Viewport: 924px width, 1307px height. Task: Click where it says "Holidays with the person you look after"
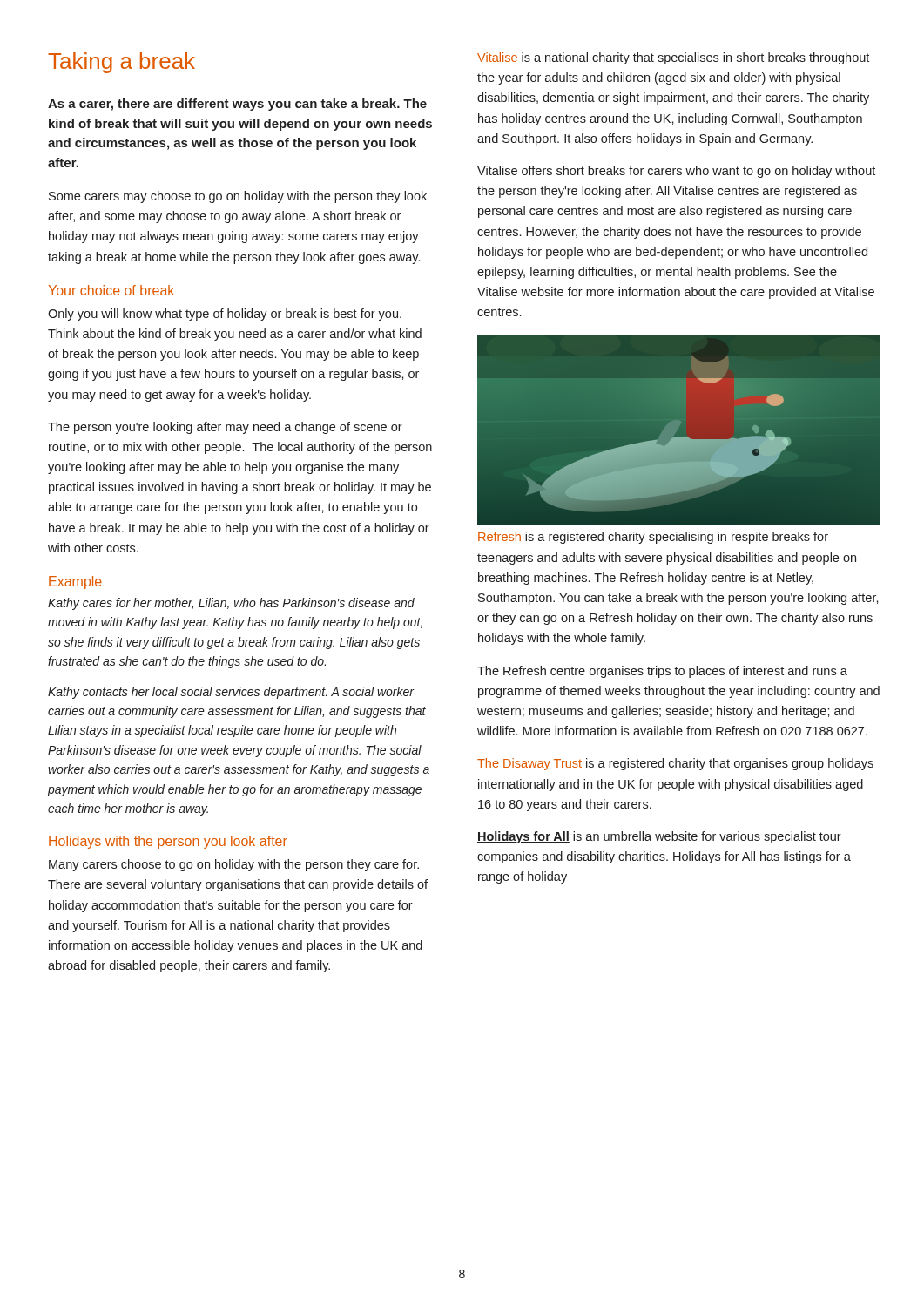(x=242, y=842)
